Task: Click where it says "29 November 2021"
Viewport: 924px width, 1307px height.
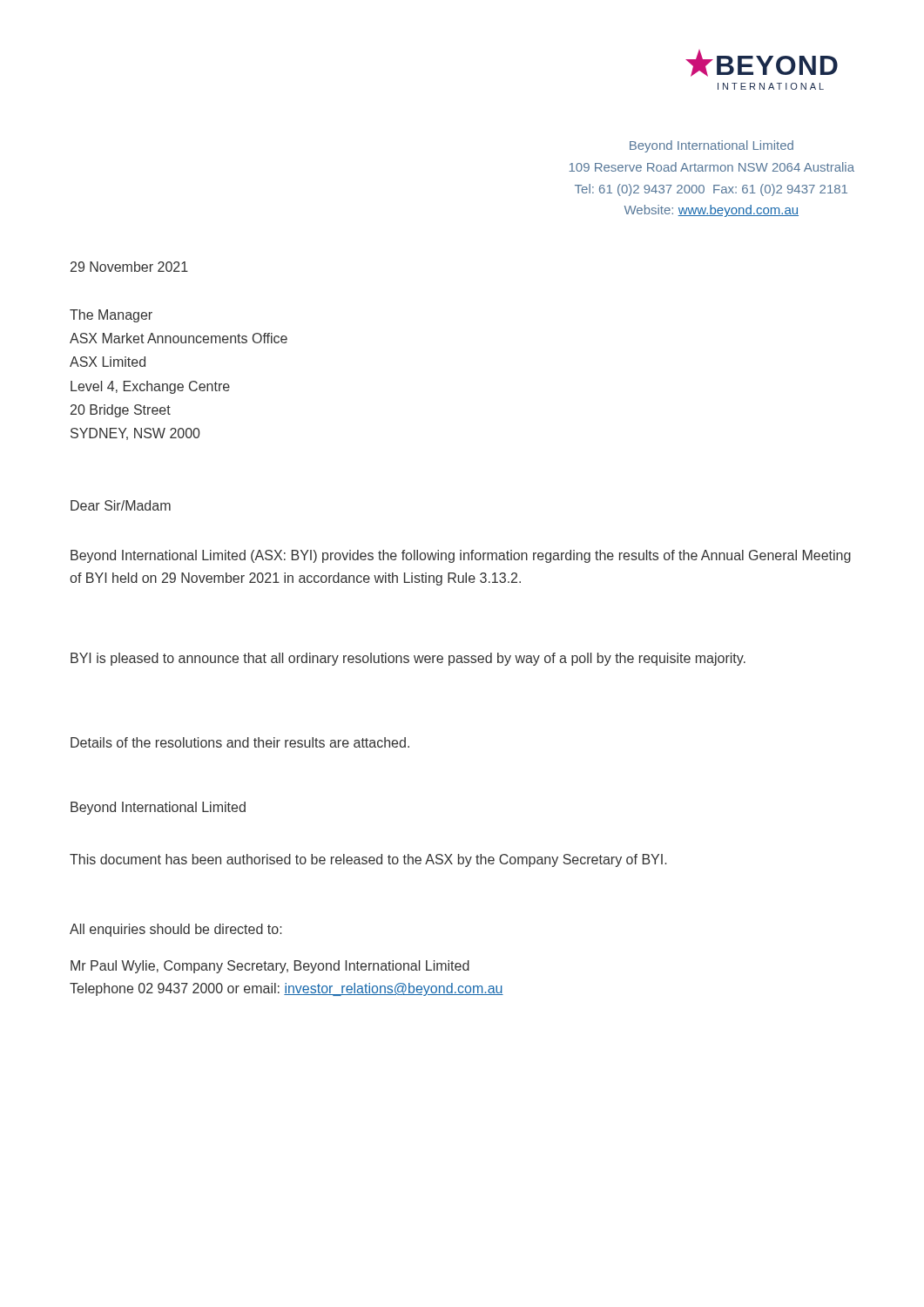Action: coord(129,267)
